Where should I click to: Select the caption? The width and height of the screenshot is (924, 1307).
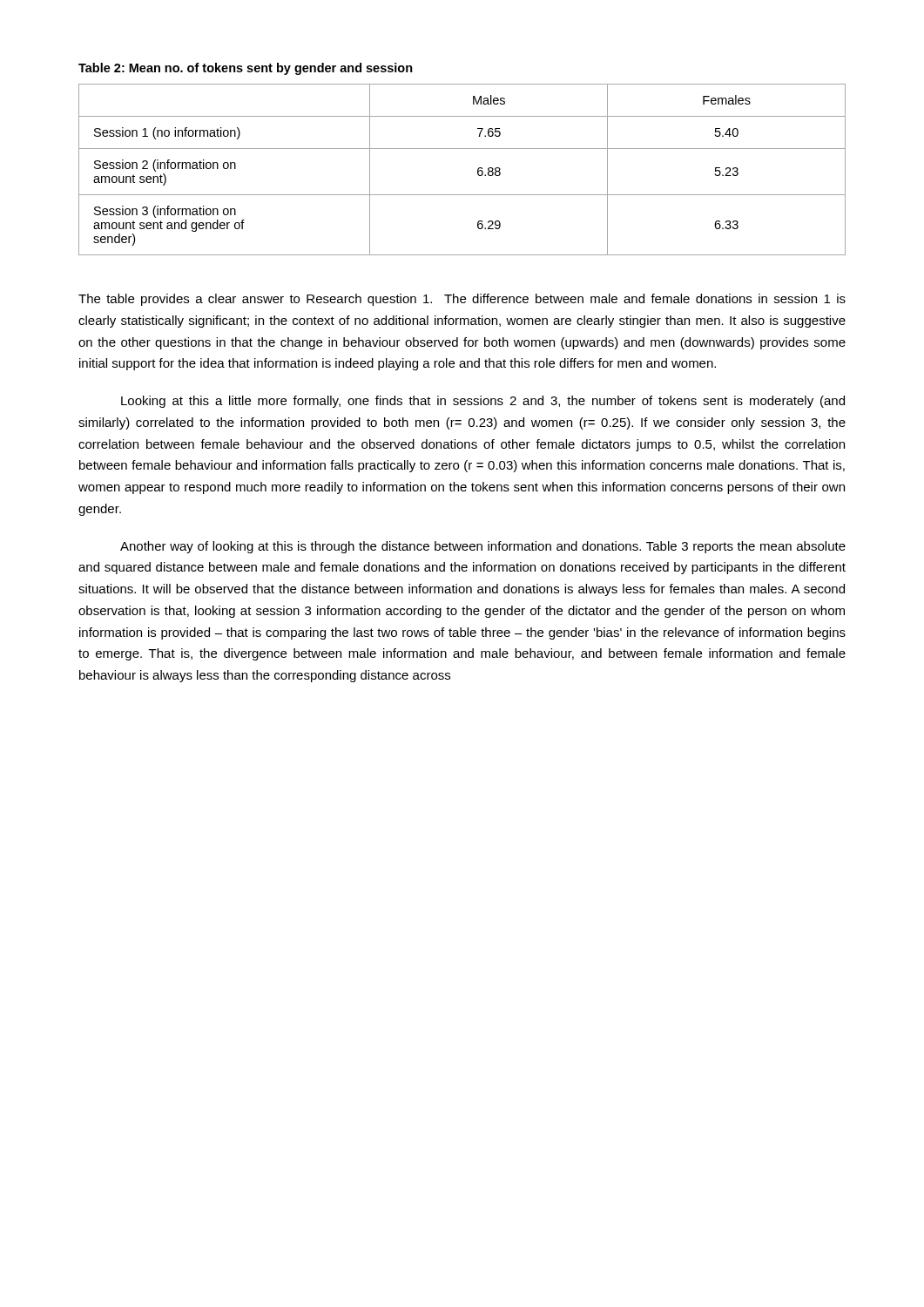pos(246,68)
